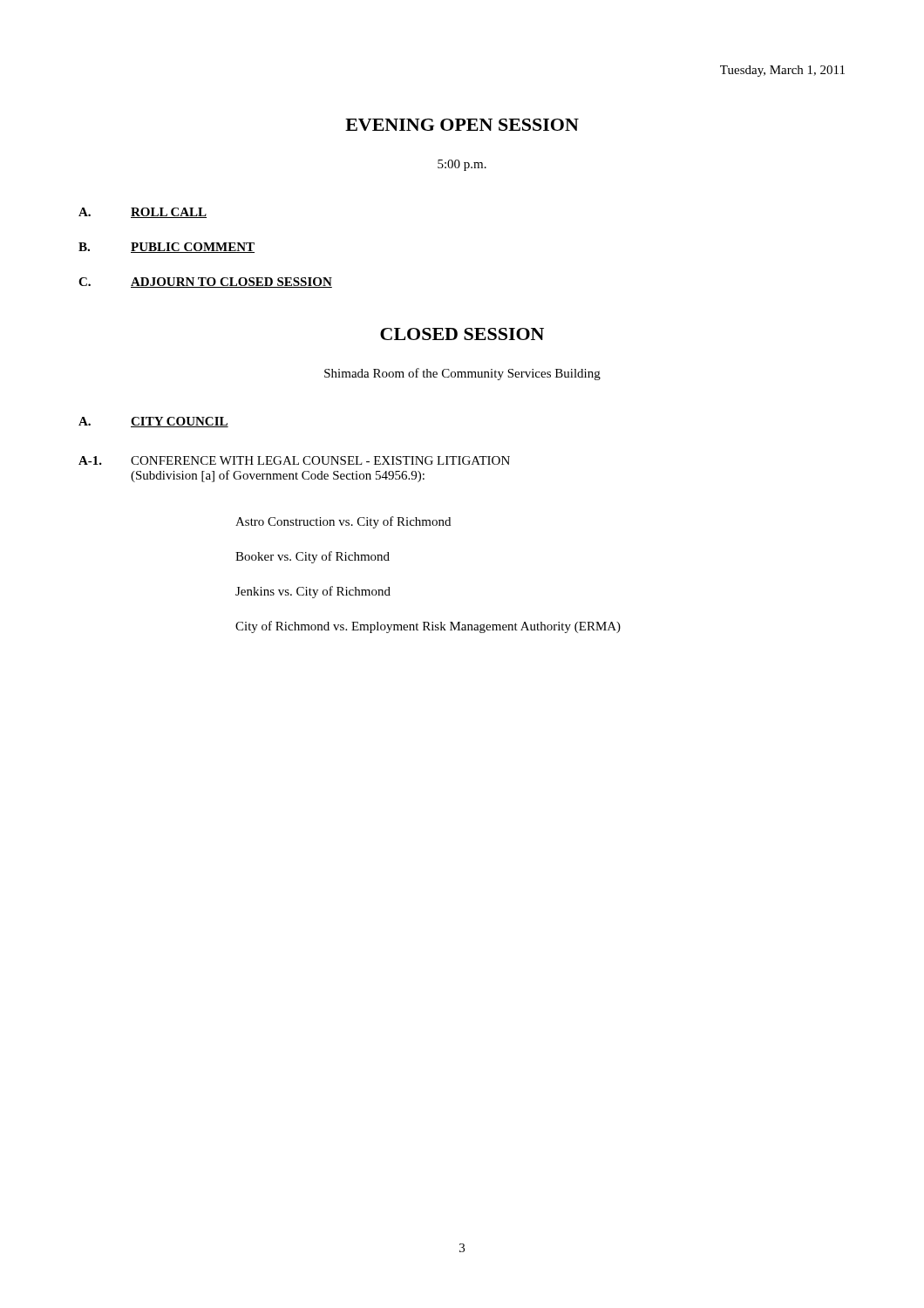Point to the block beginning "Booker vs. City"

[x=313, y=556]
